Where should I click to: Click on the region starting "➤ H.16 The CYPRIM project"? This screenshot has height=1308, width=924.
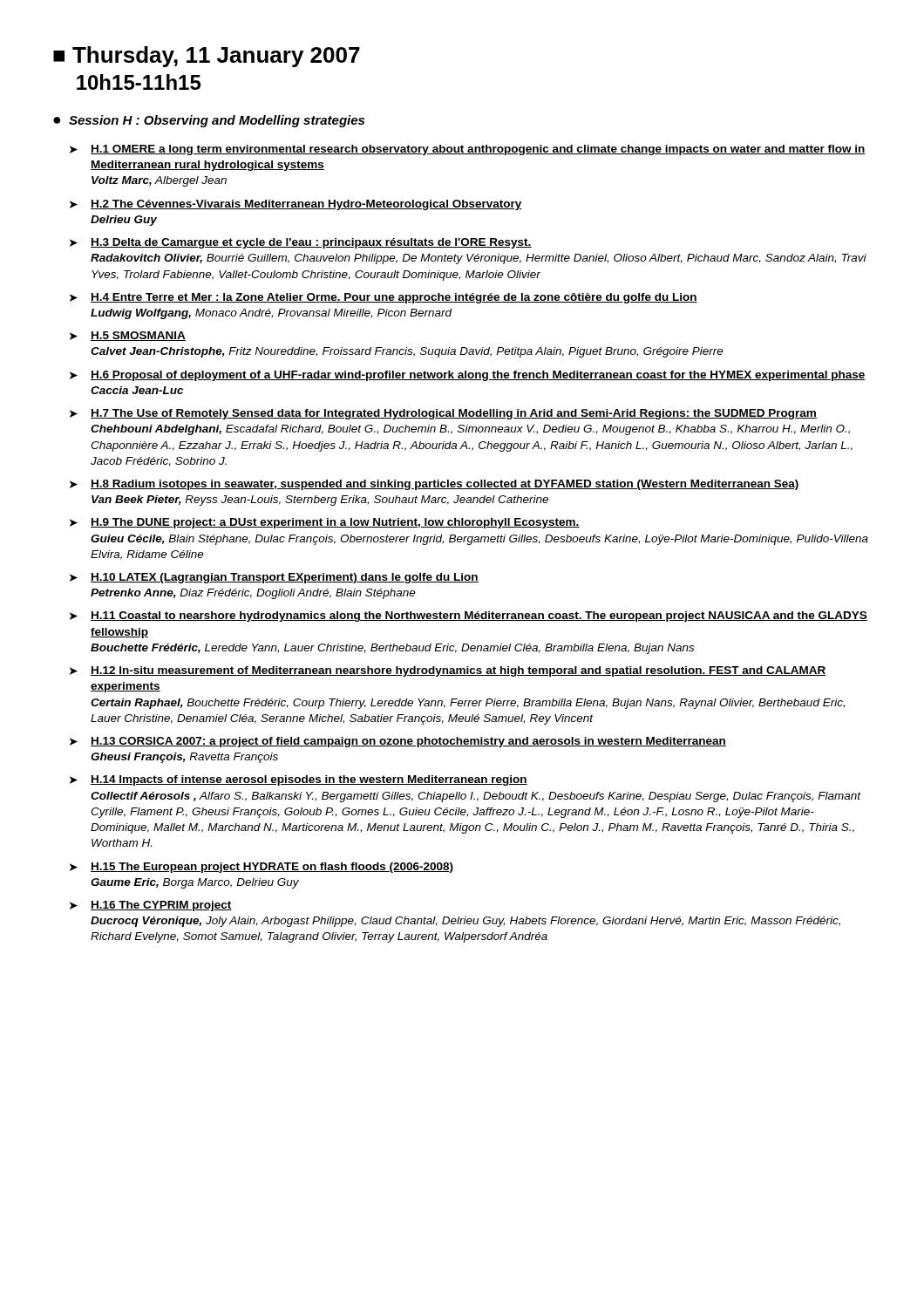tap(470, 921)
